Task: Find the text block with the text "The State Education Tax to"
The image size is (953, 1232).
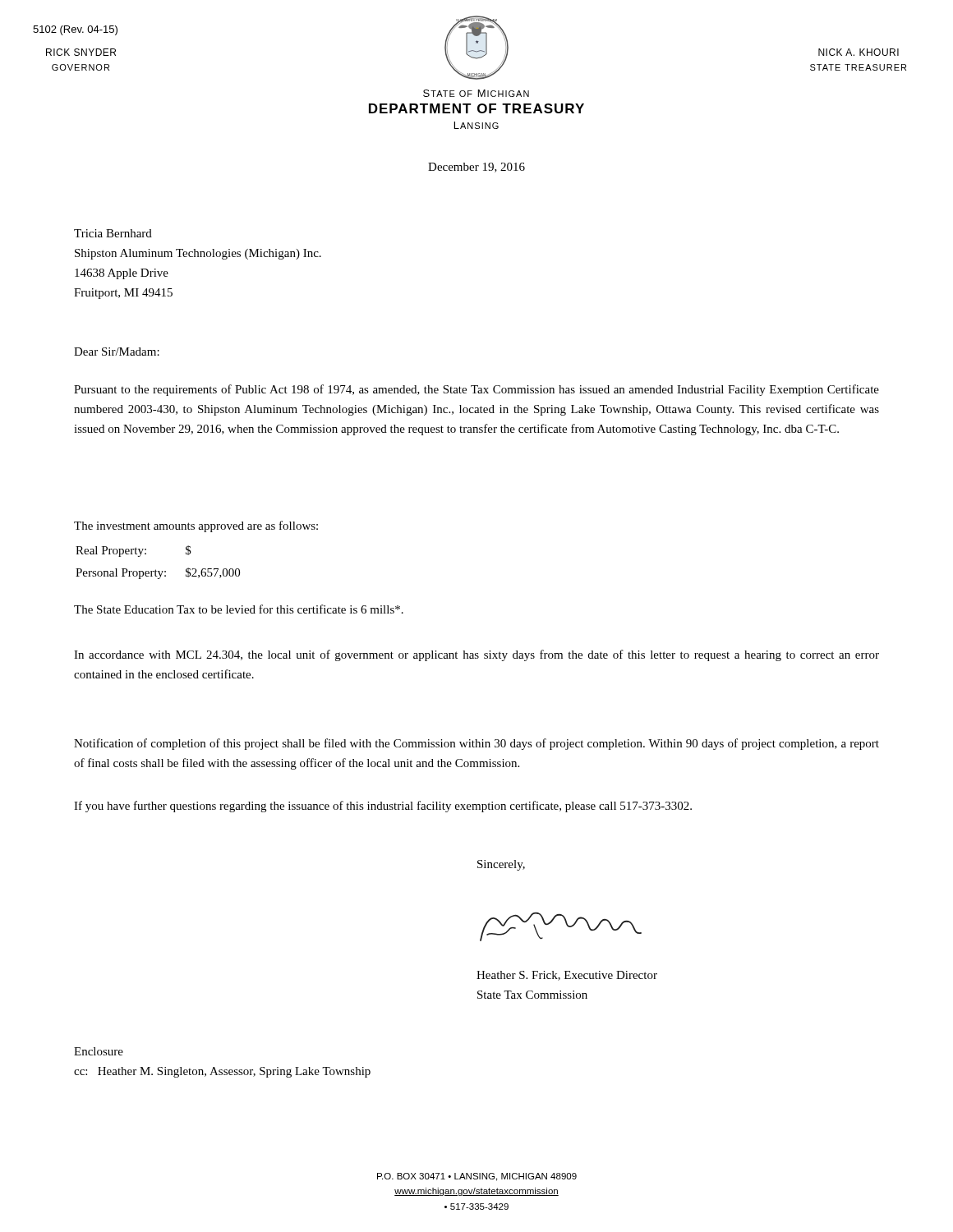Action: coord(239,609)
